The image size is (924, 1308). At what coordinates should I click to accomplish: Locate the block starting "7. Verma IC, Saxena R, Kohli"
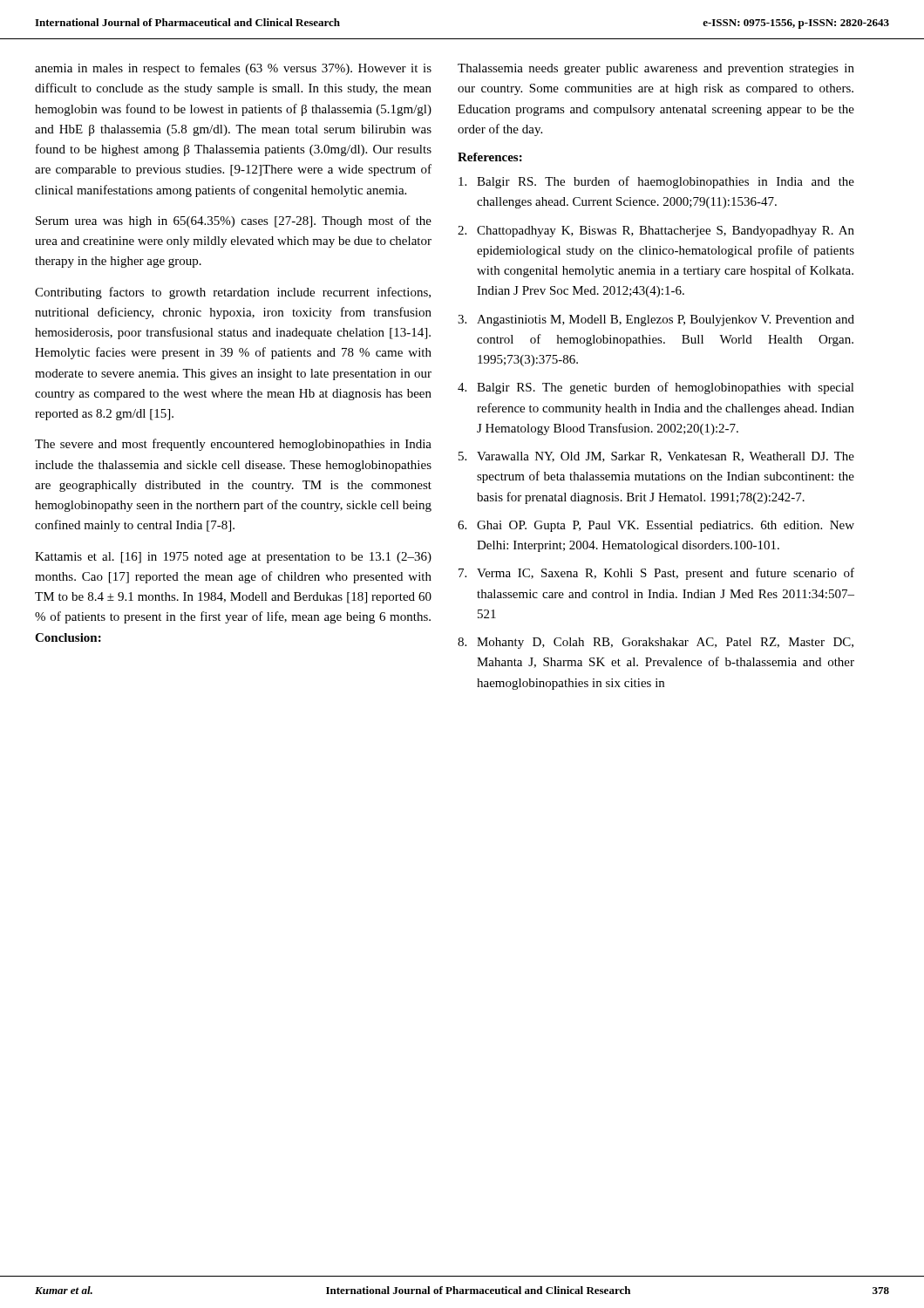[x=656, y=594]
